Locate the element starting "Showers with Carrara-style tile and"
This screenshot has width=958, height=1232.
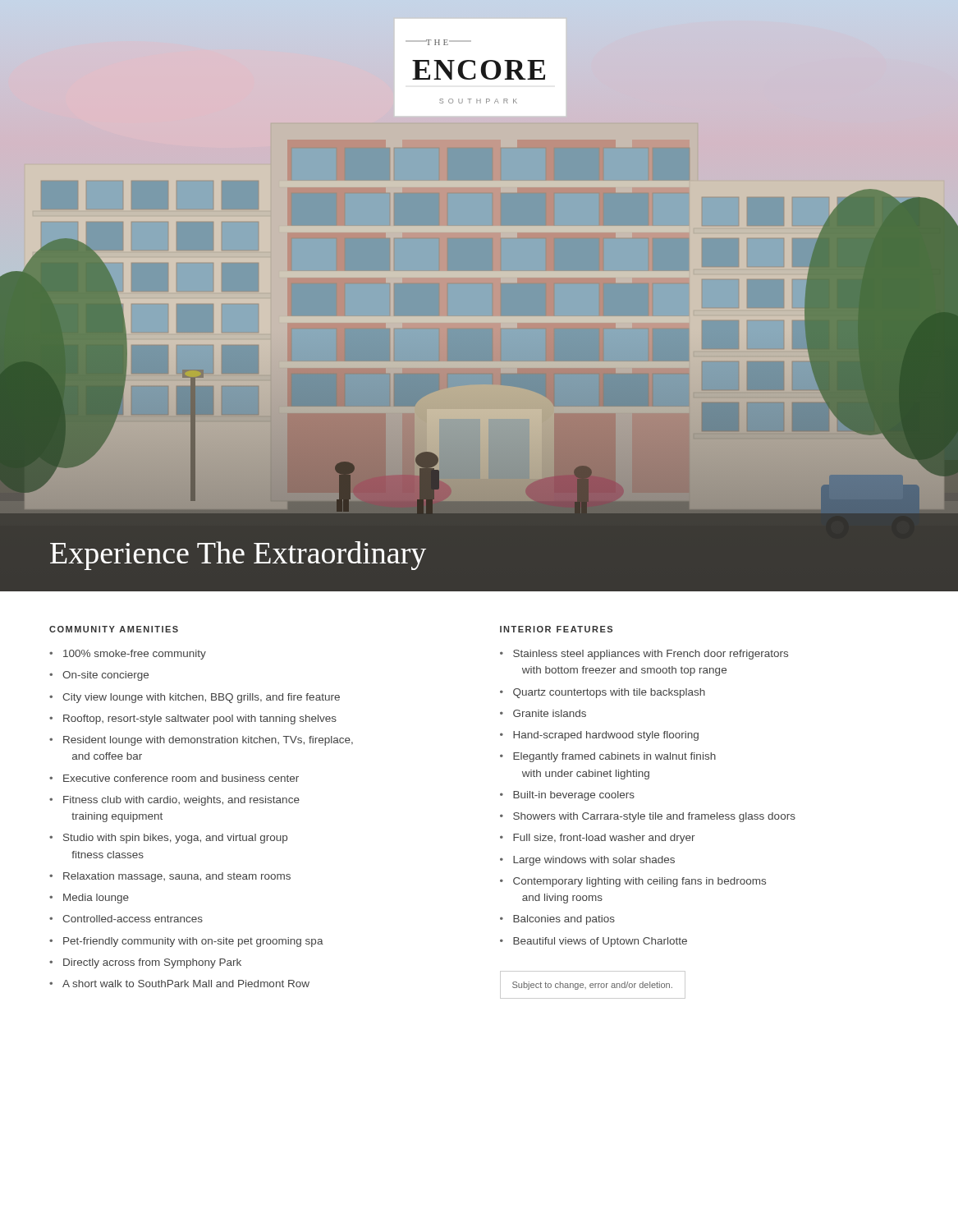click(x=654, y=816)
